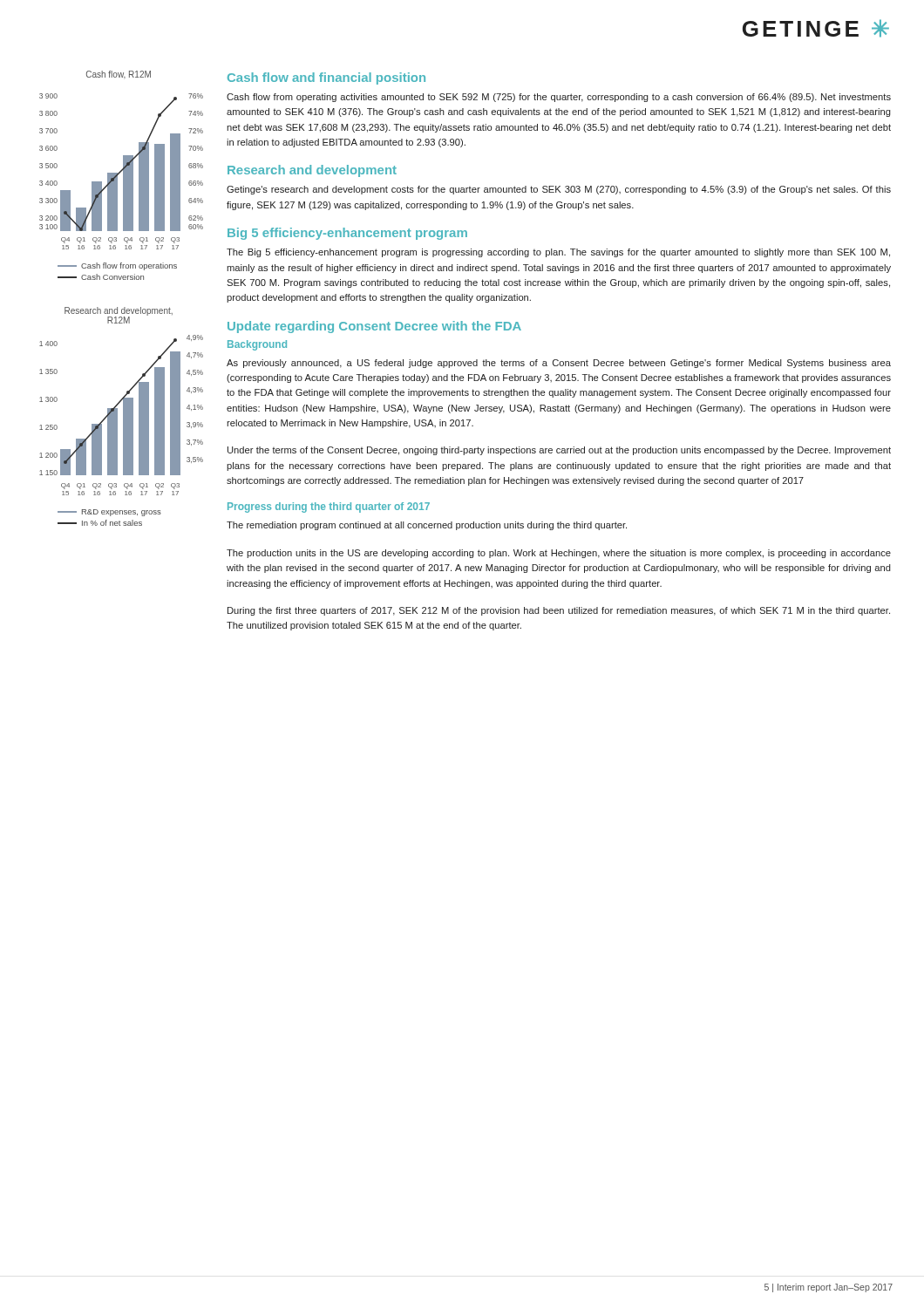Click on the region starting "Getinge's research and"
This screenshot has height=1308, width=924.
tap(559, 197)
